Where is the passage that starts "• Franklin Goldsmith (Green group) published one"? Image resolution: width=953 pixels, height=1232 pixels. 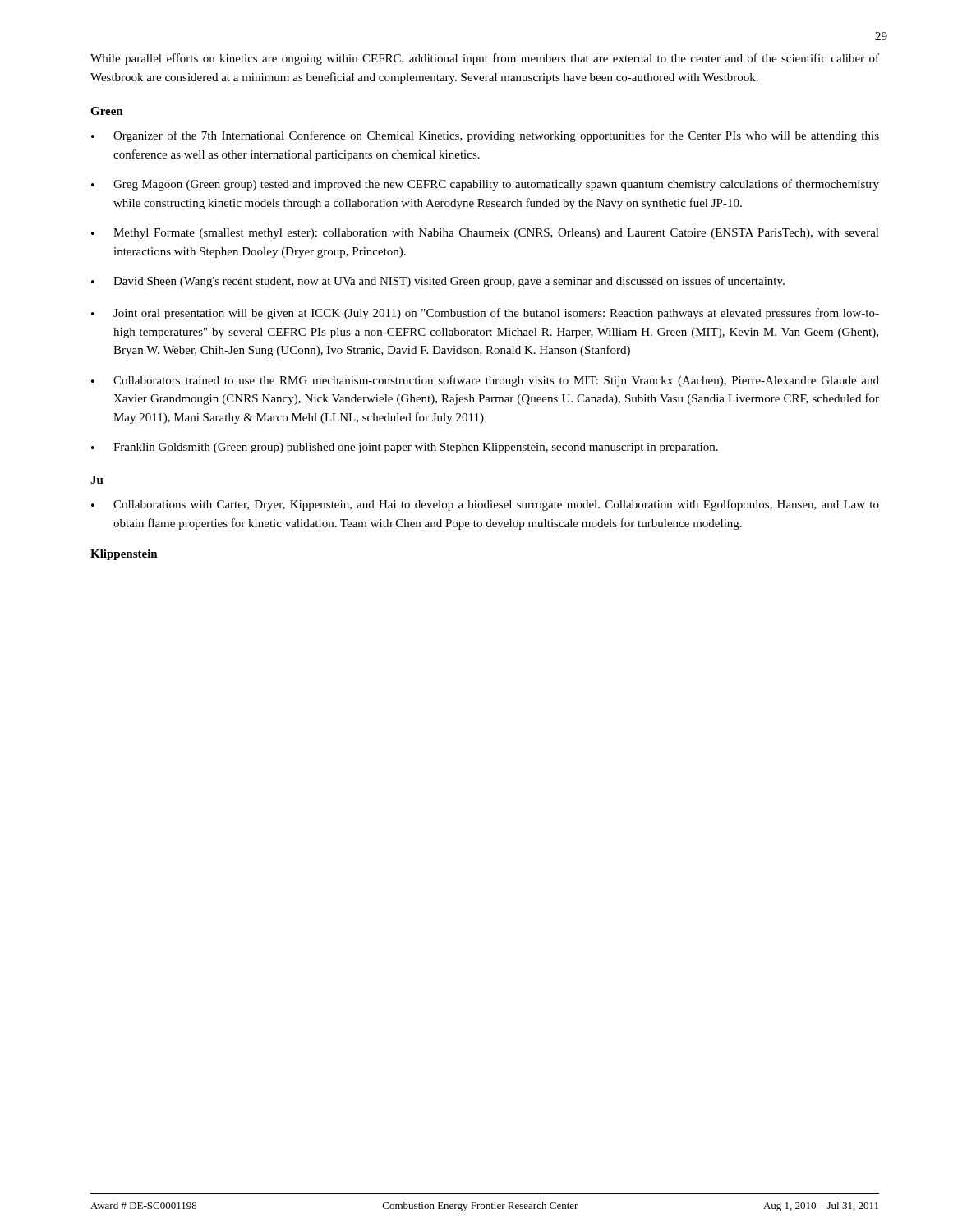coord(485,448)
